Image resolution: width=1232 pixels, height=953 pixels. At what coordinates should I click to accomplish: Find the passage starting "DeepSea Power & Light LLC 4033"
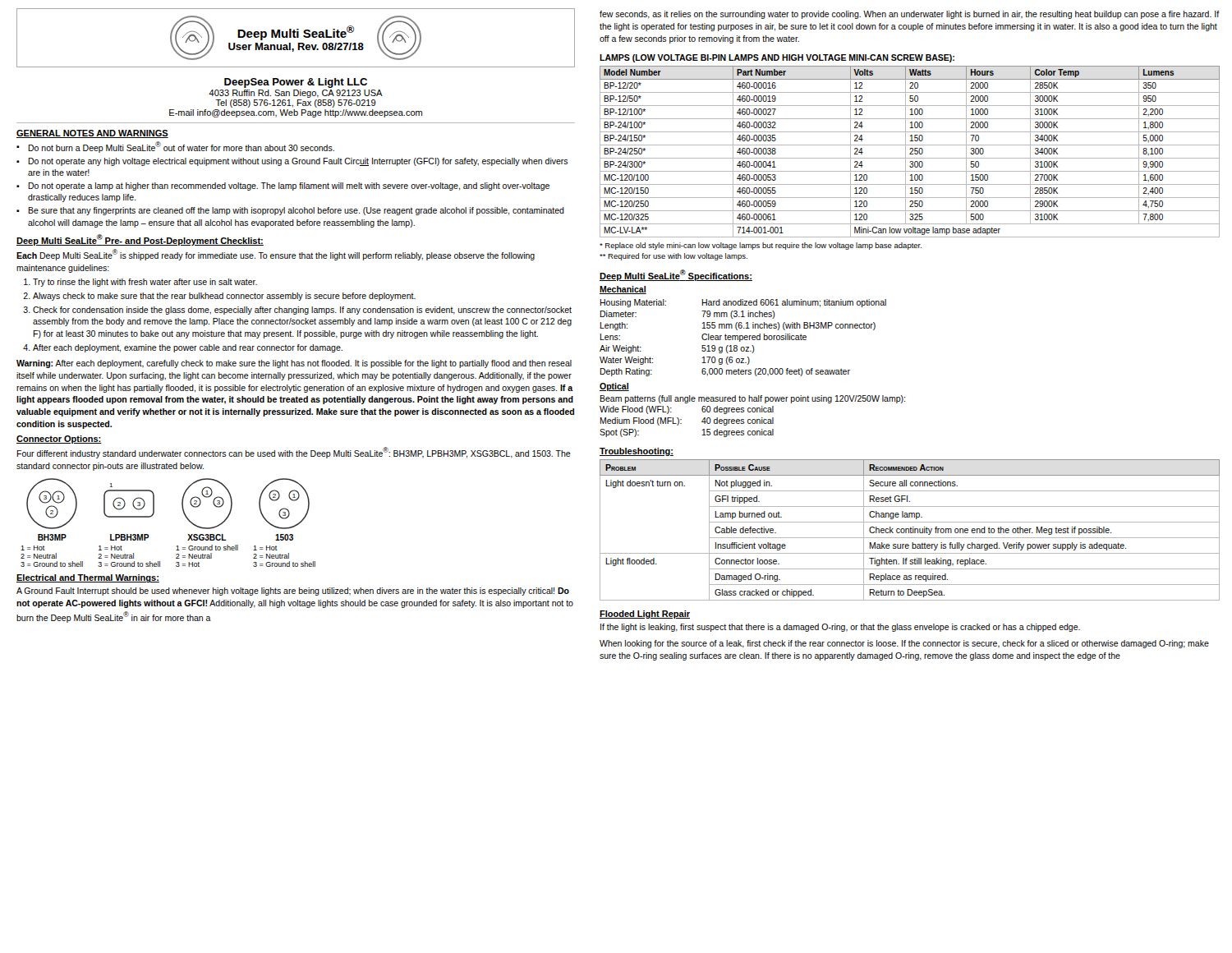pos(296,97)
